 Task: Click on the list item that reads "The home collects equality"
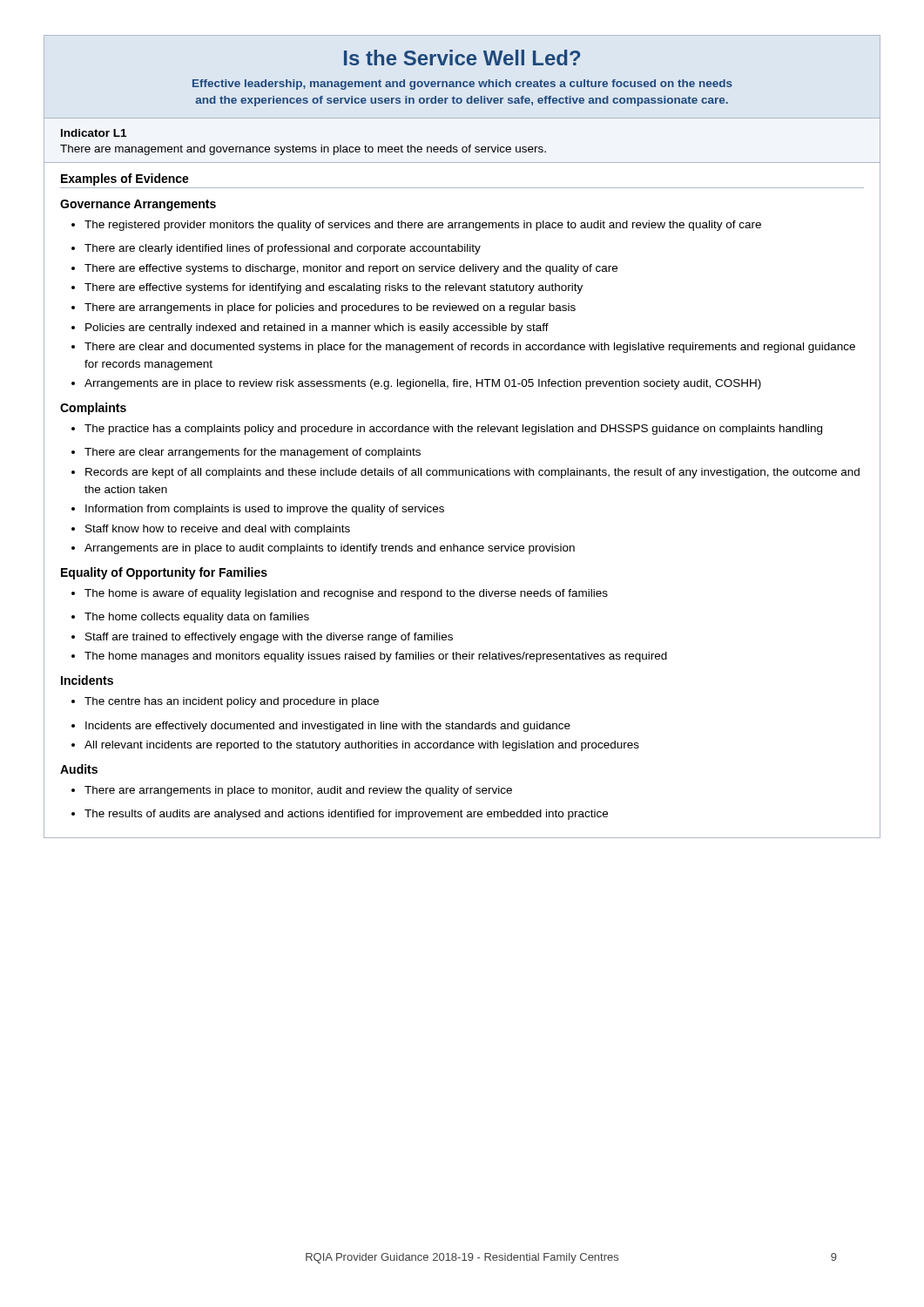pyautogui.click(x=190, y=618)
